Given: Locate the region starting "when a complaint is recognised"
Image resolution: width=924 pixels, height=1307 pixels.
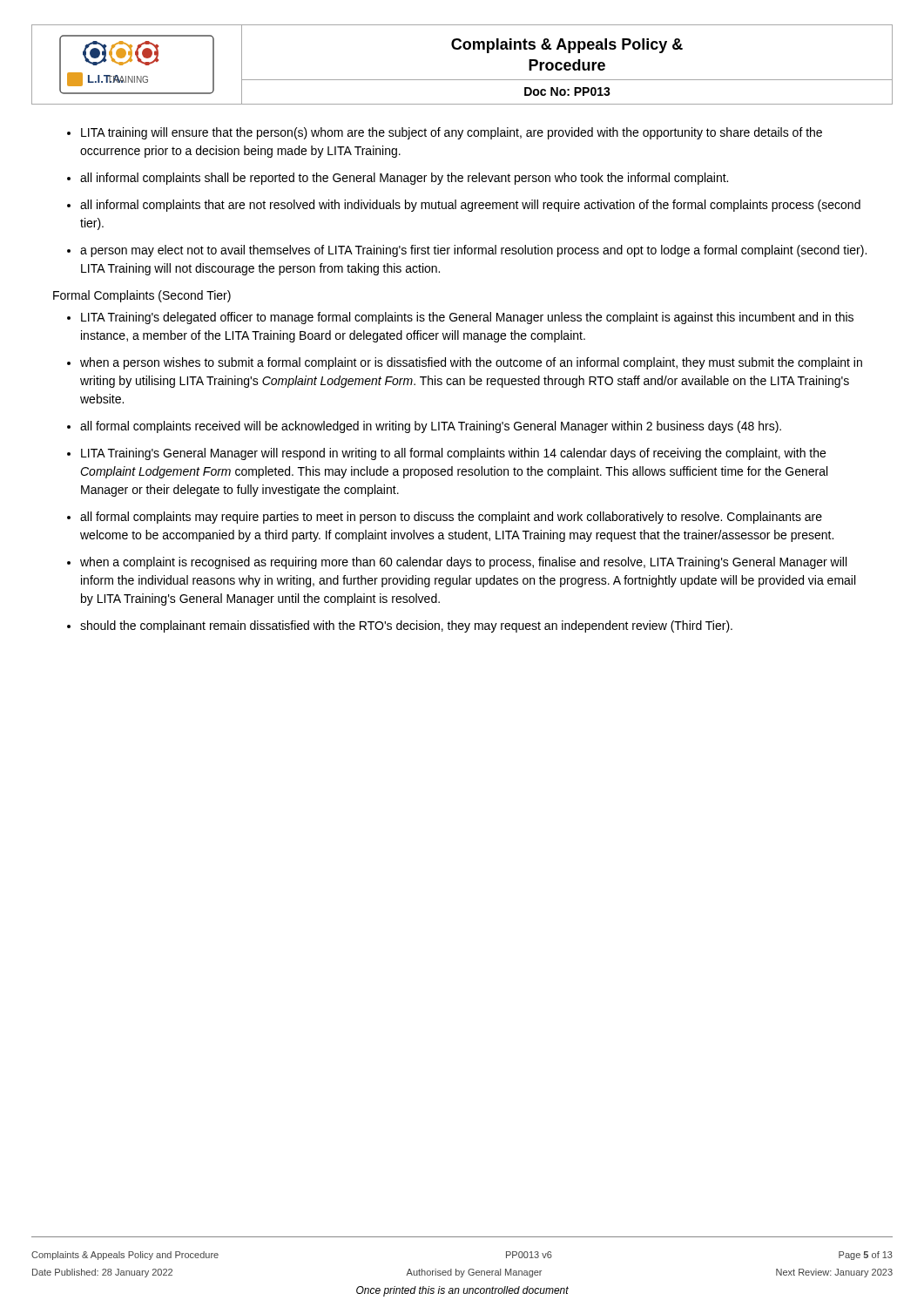Looking at the screenshot, I should coord(468,580).
